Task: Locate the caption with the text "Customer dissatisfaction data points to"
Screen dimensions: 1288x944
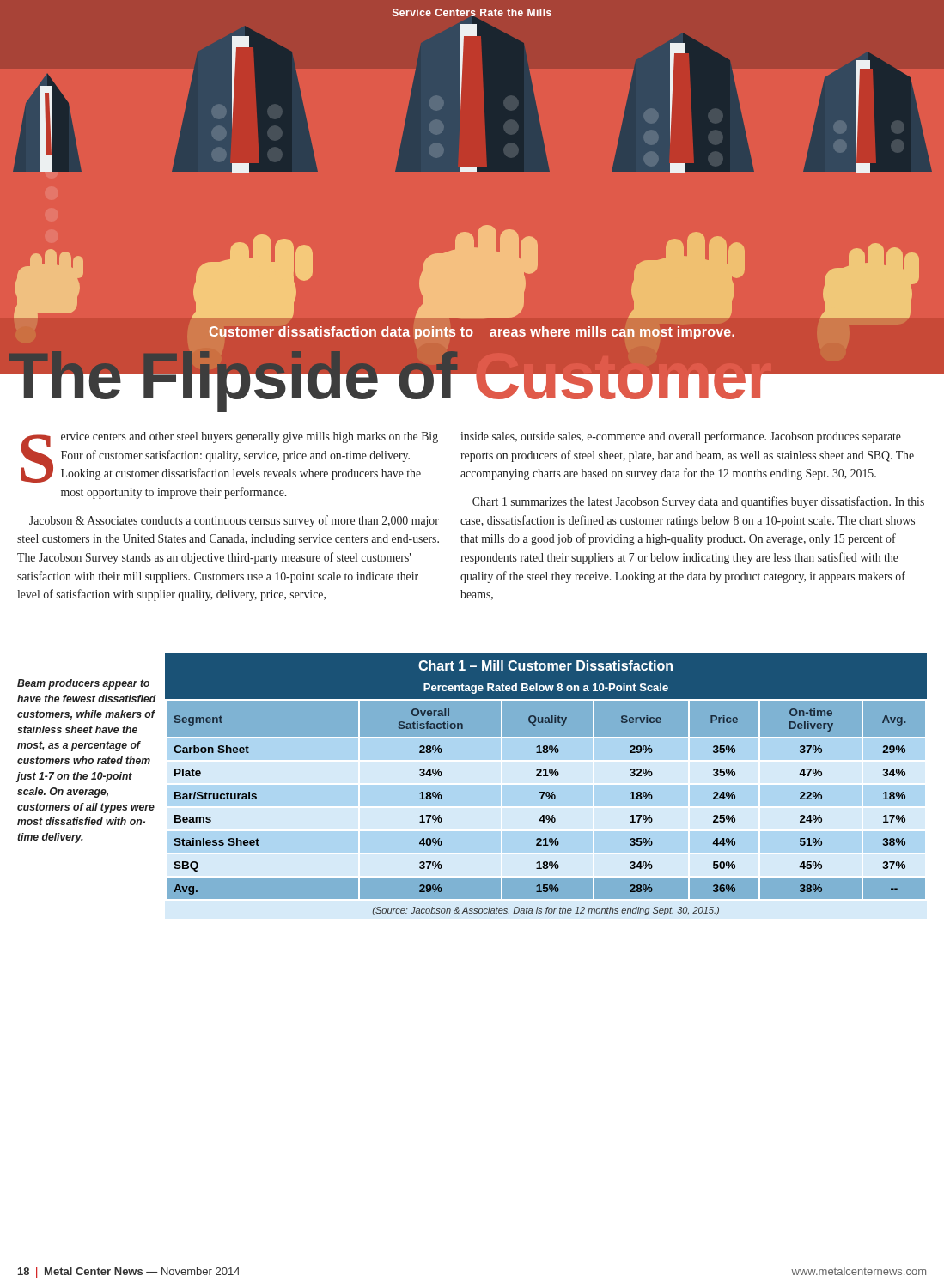Action: [472, 332]
